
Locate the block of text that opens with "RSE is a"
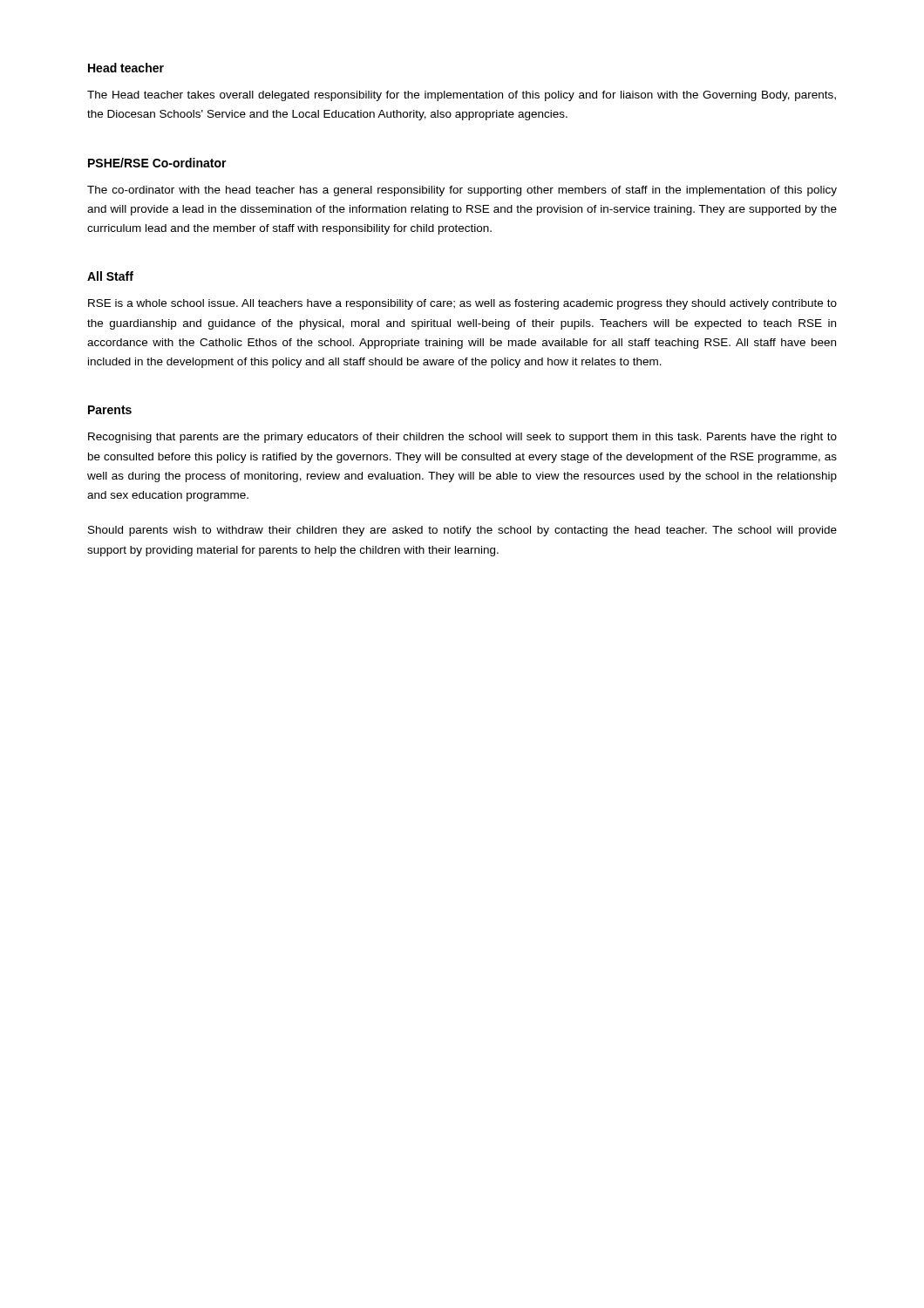[x=462, y=332]
